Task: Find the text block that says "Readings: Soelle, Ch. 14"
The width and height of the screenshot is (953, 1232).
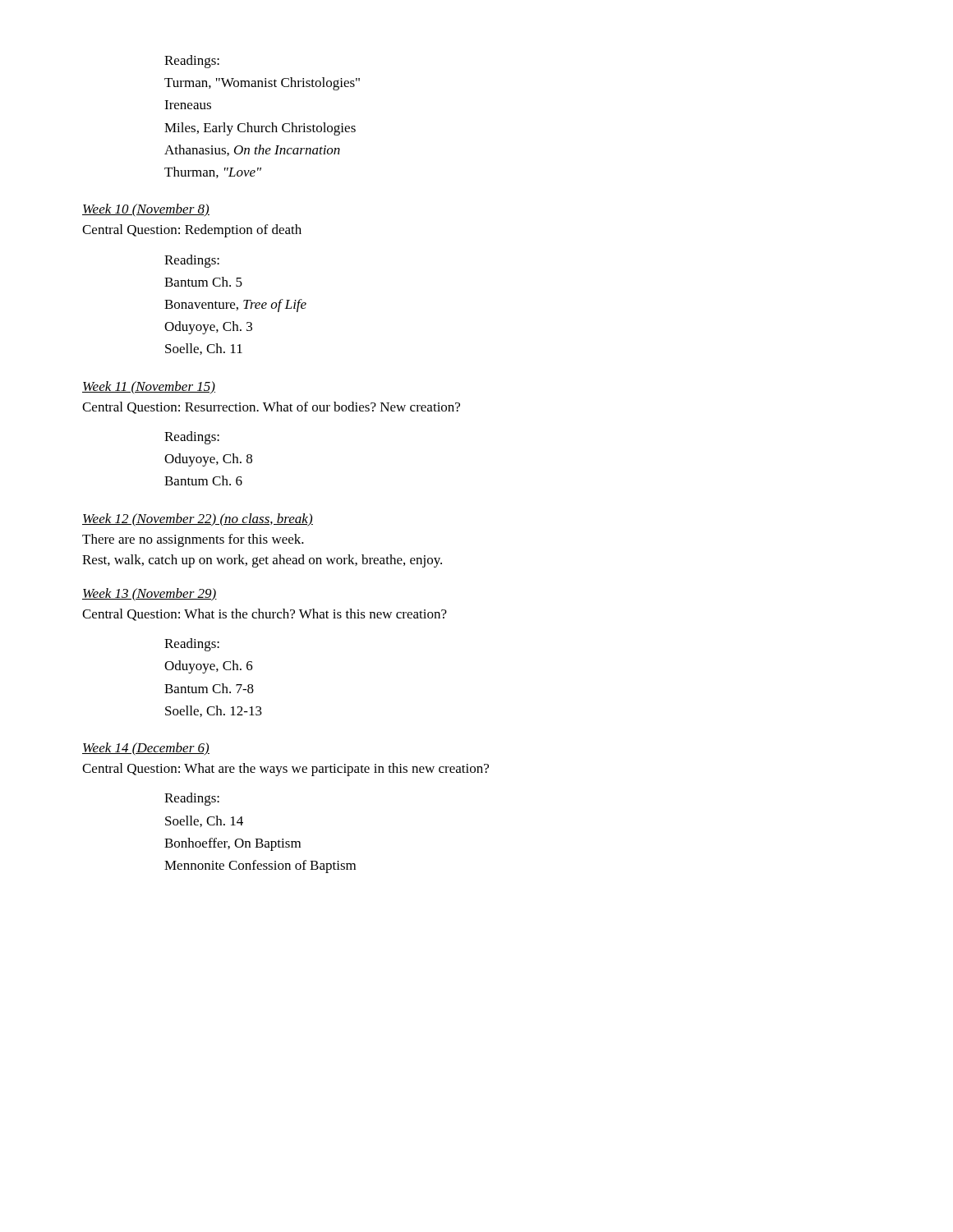Action: tap(192, 799)
